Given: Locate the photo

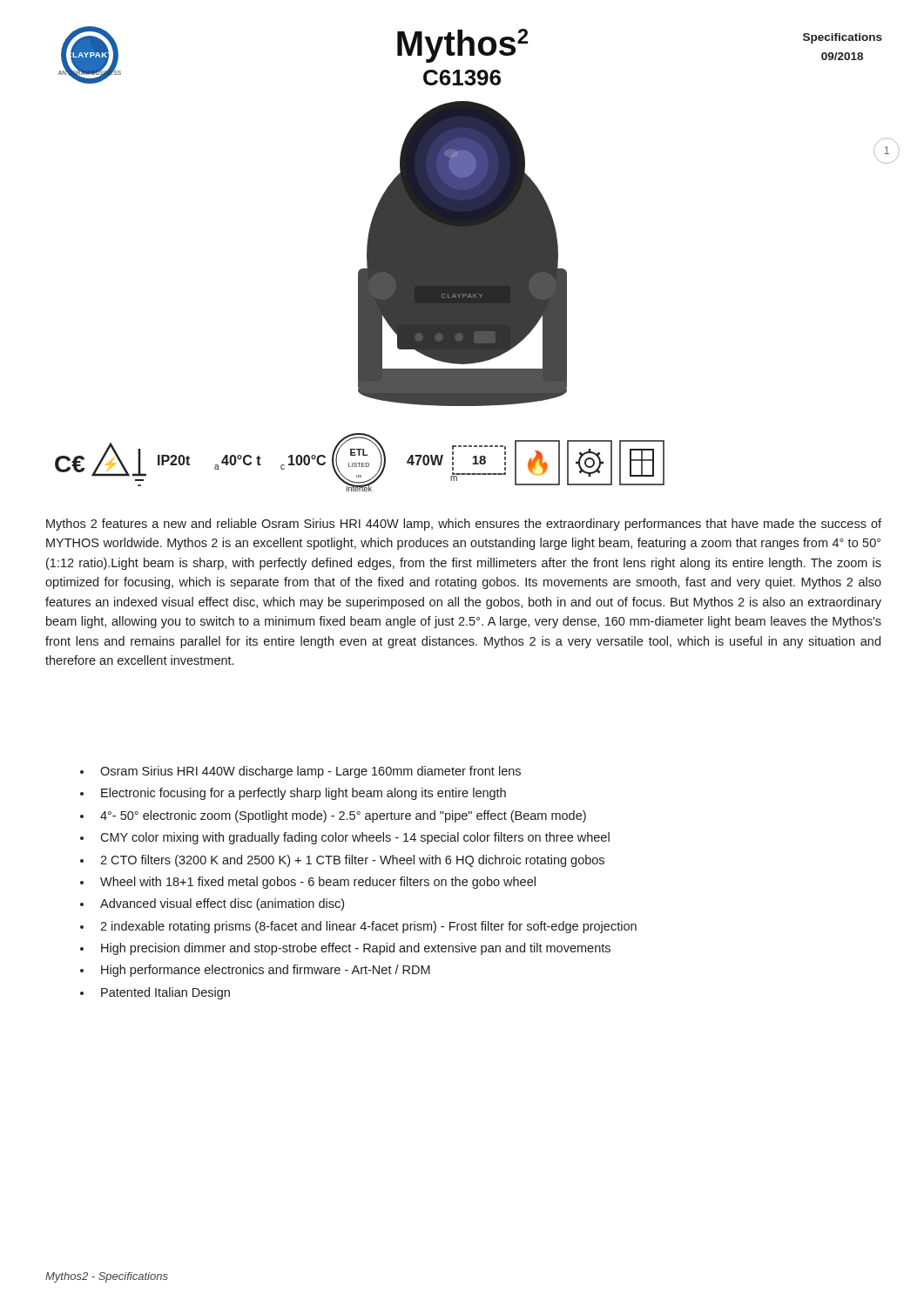Looking at the screenshot, I should [x=462, y=253].
